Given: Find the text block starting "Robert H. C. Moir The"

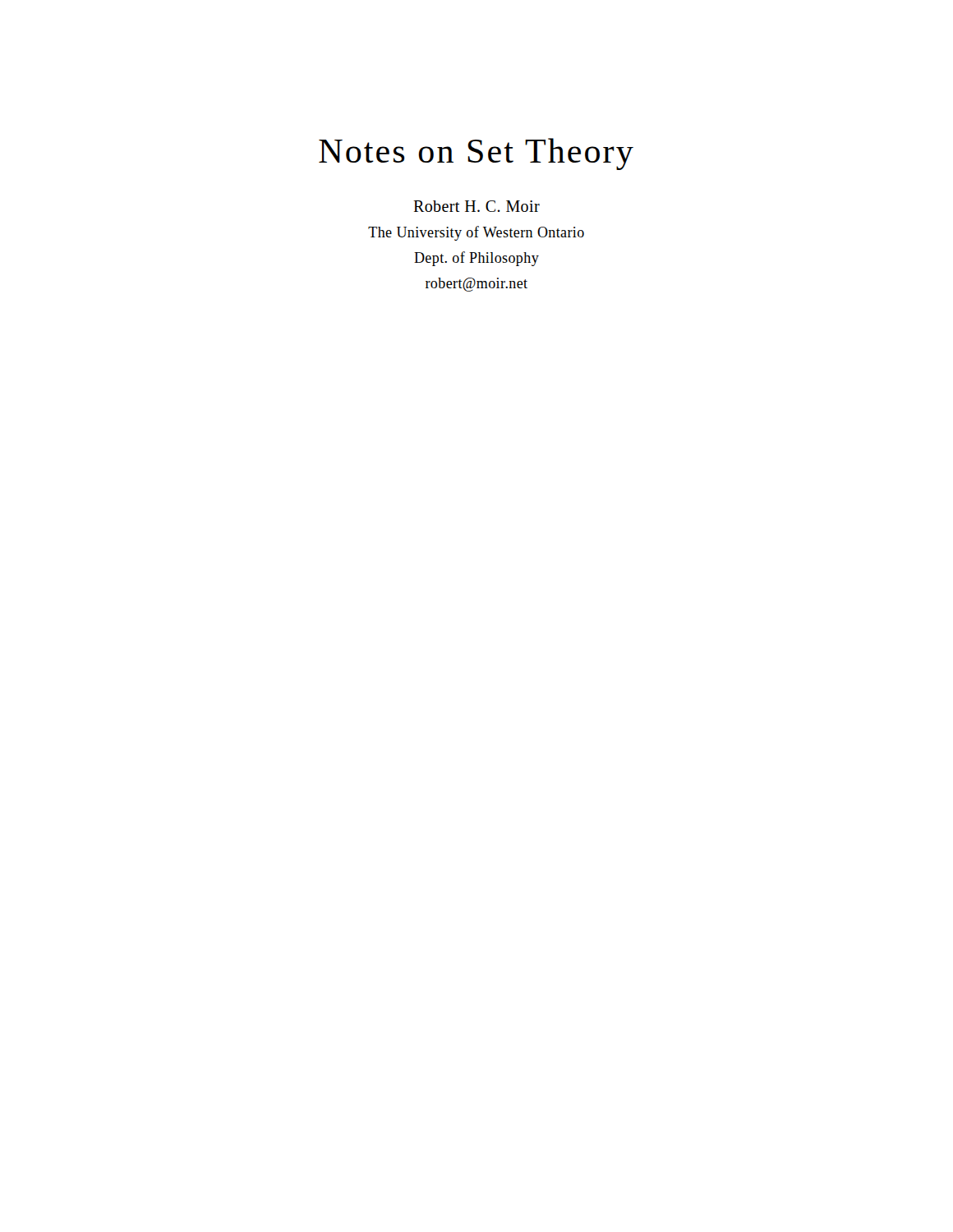Looking at the screenshot, I should (476, 245).
